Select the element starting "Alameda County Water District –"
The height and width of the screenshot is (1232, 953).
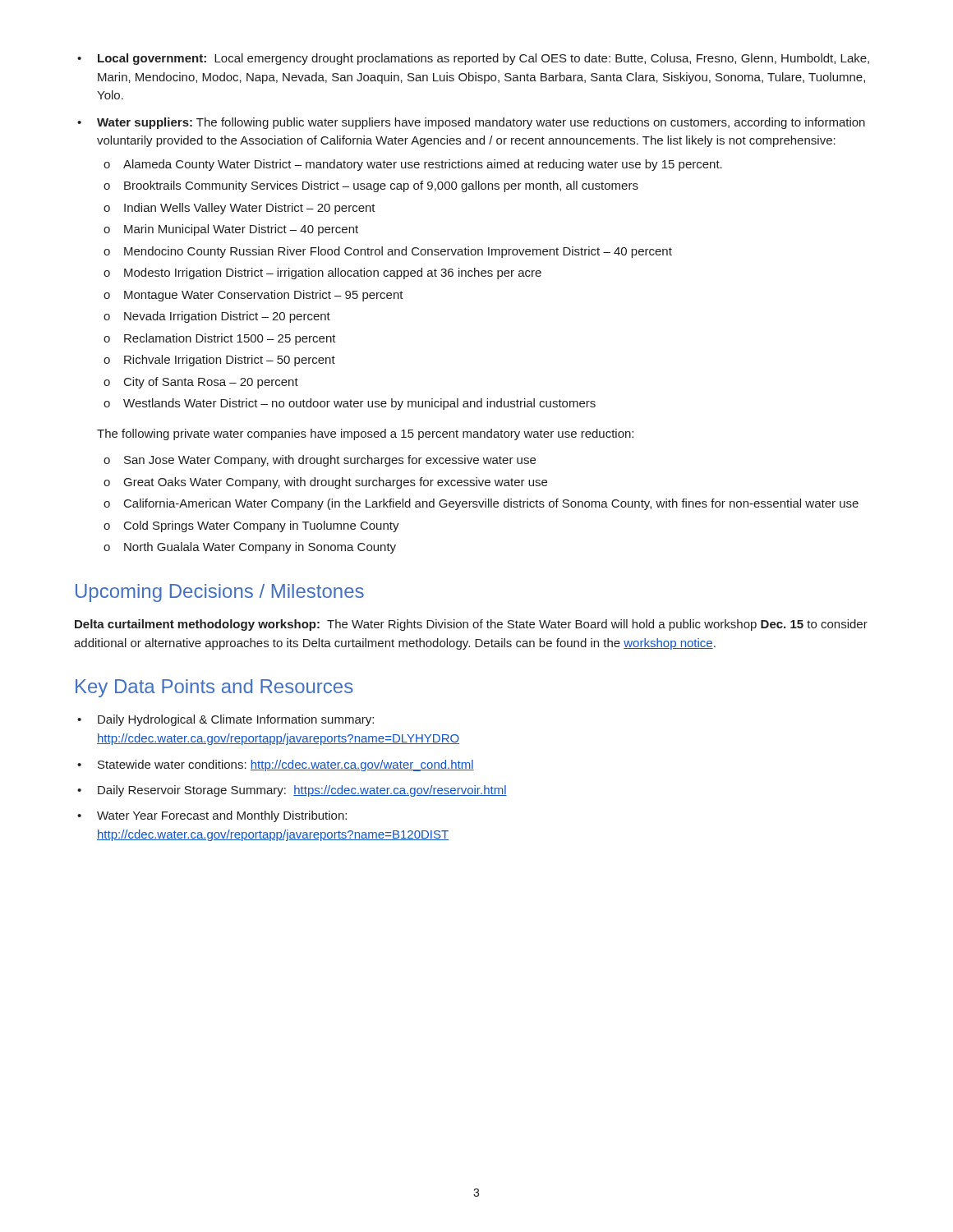[423, 163]
